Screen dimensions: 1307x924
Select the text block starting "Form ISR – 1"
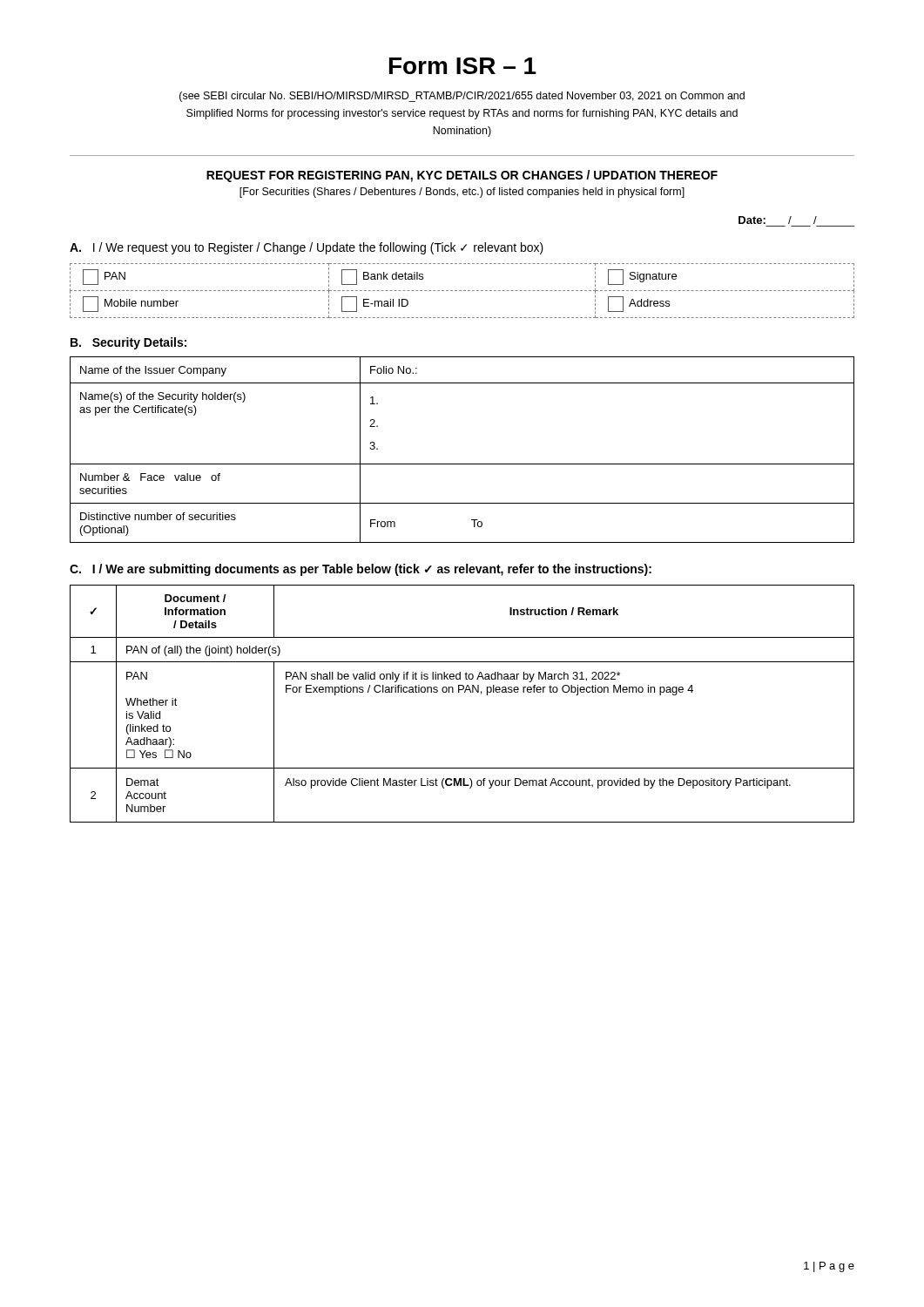click(x=462, y=66)
